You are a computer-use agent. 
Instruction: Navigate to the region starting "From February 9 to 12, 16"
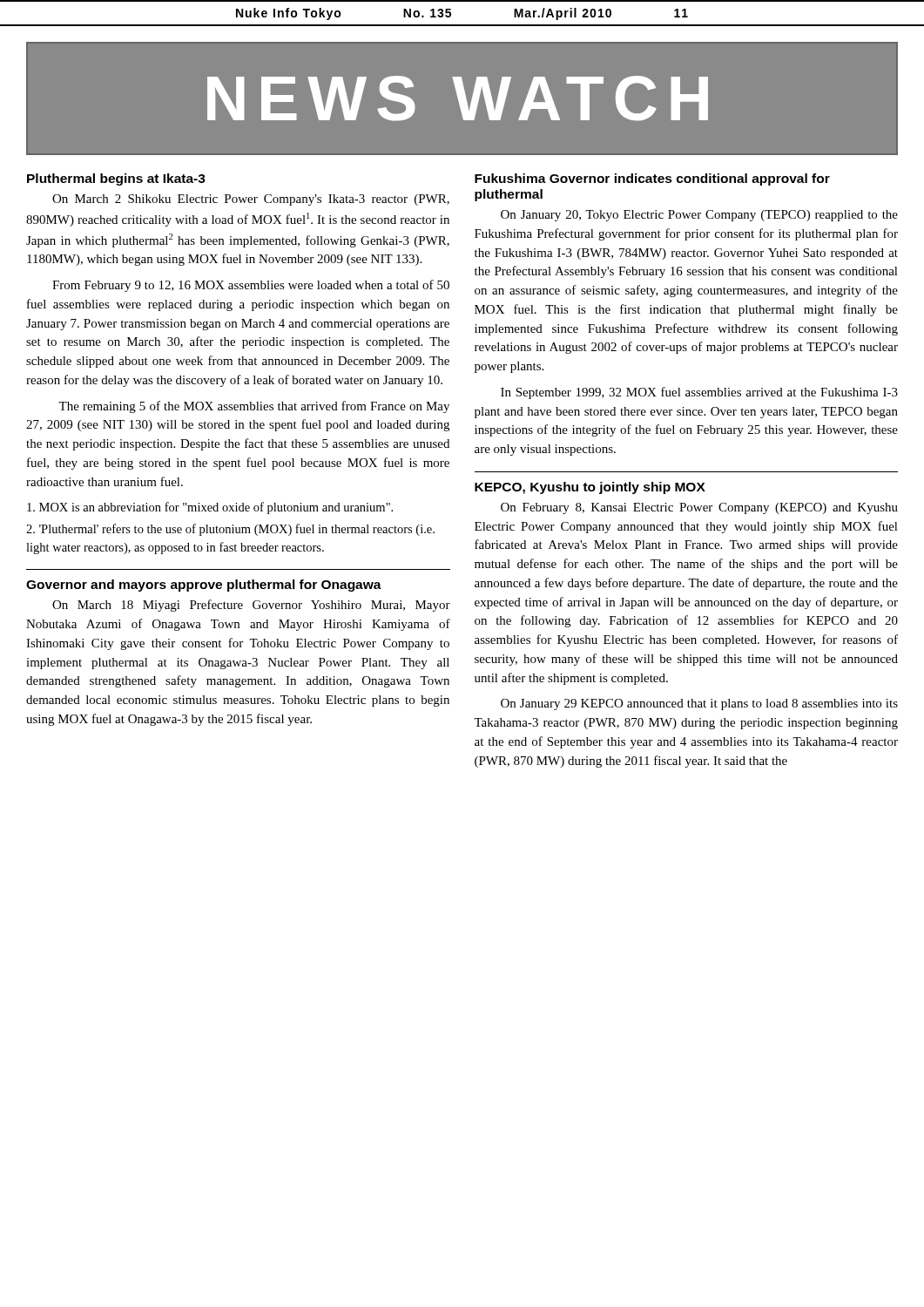tap(238, 333)
